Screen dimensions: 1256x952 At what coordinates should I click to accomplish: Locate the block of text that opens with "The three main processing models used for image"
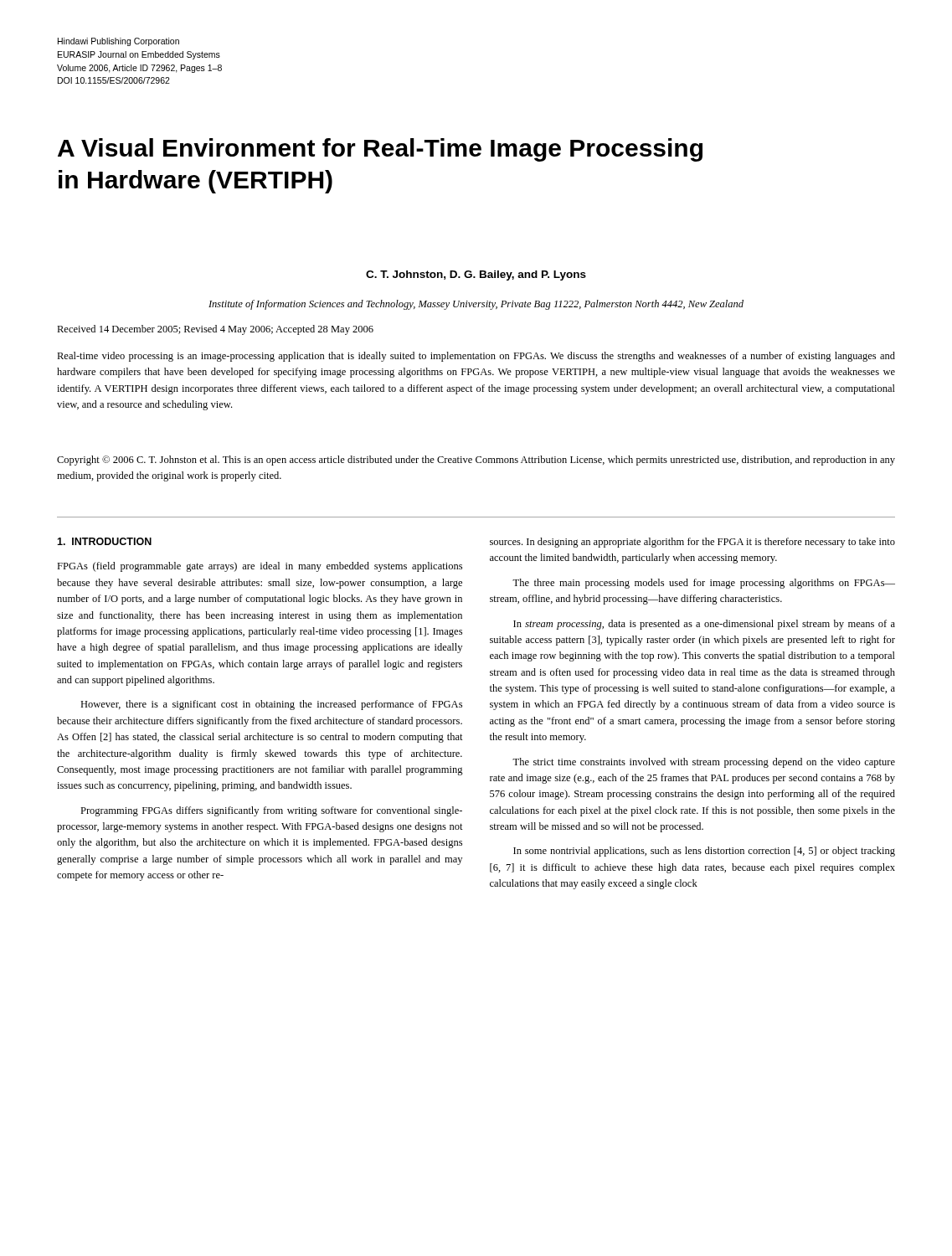[x=692, y=591]
